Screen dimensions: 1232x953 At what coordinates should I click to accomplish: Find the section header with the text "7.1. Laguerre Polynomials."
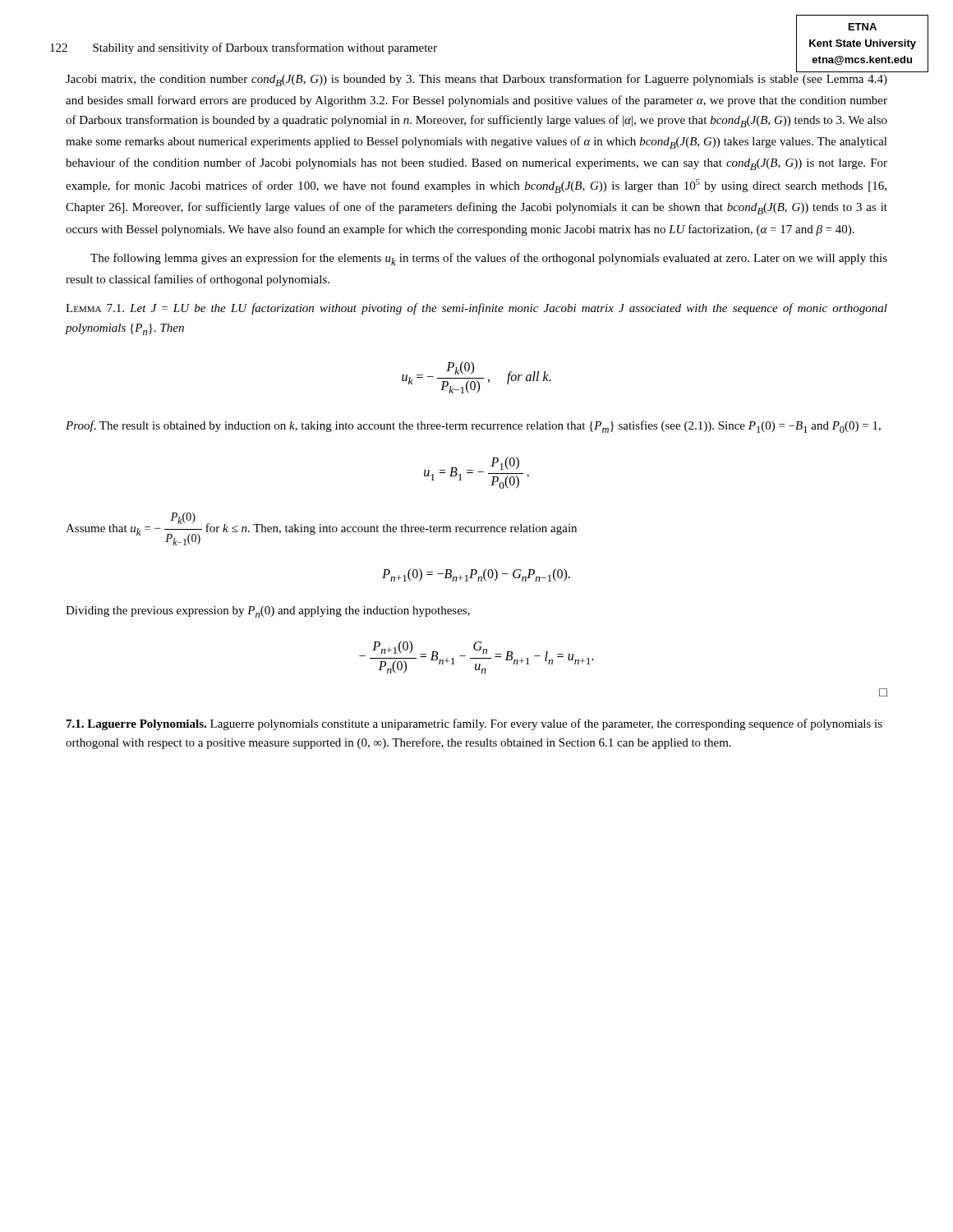pos(138,723)
